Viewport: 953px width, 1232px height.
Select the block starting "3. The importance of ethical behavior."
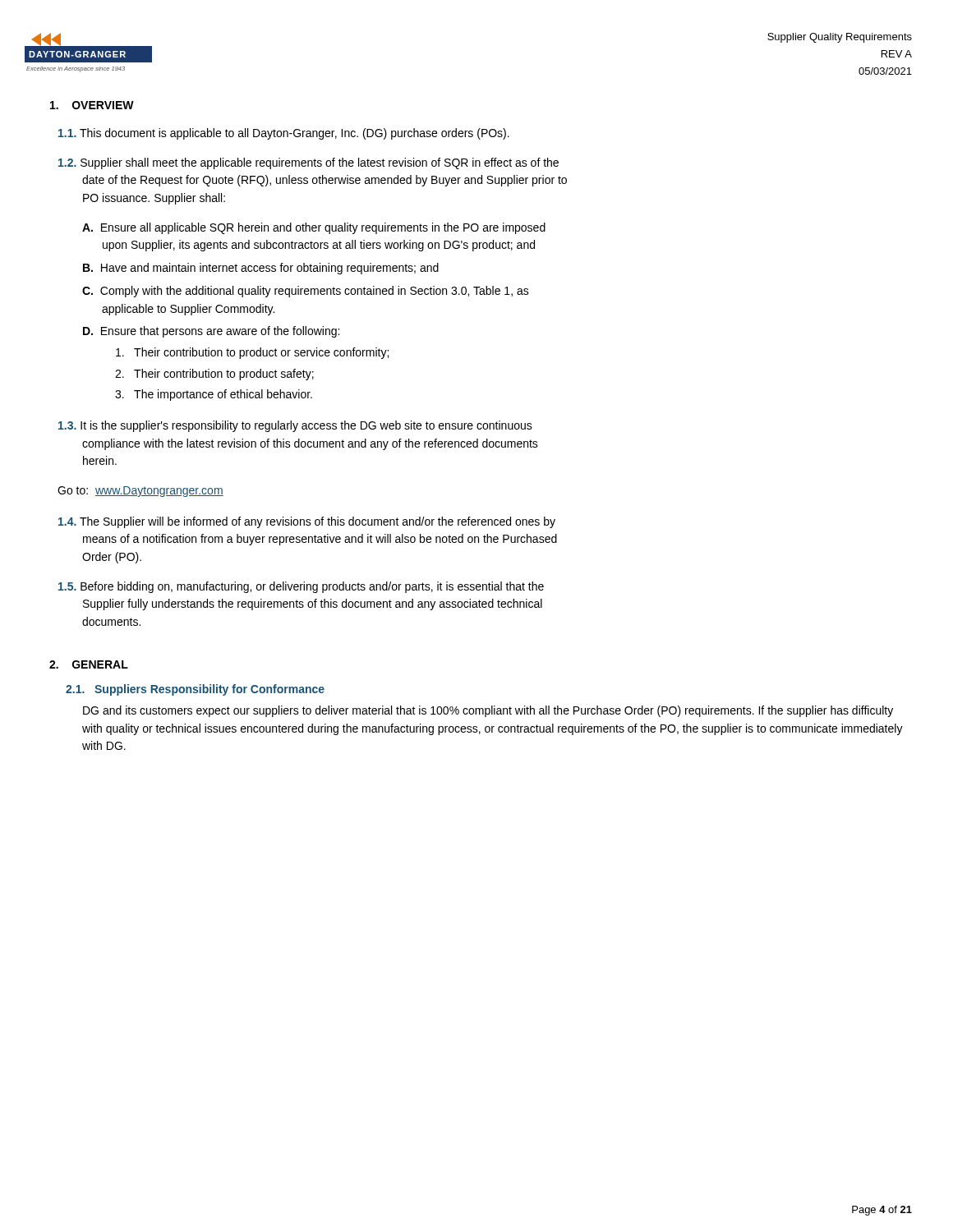click(214, 394)
